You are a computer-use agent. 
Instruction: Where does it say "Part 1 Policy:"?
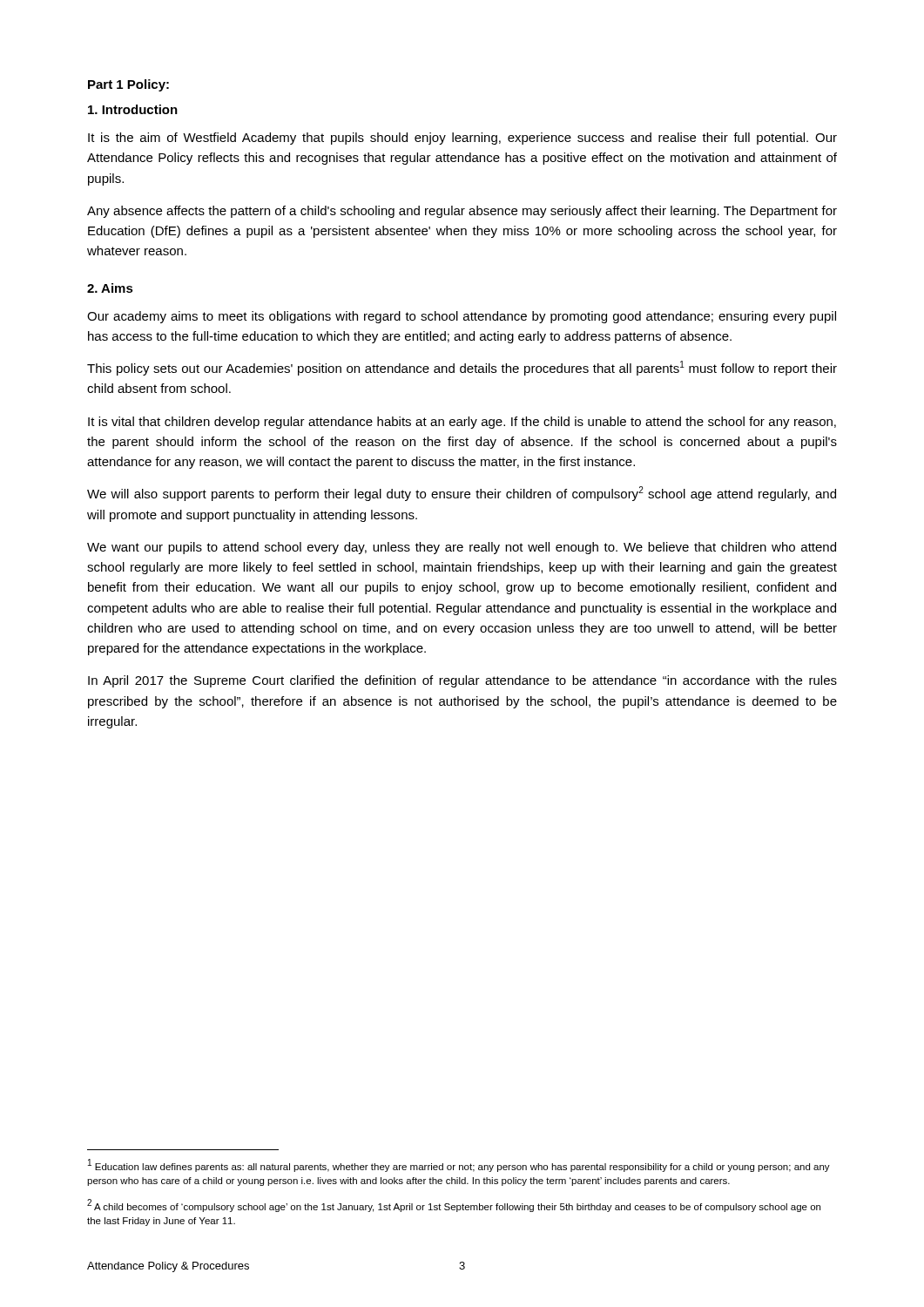(128, 84)
